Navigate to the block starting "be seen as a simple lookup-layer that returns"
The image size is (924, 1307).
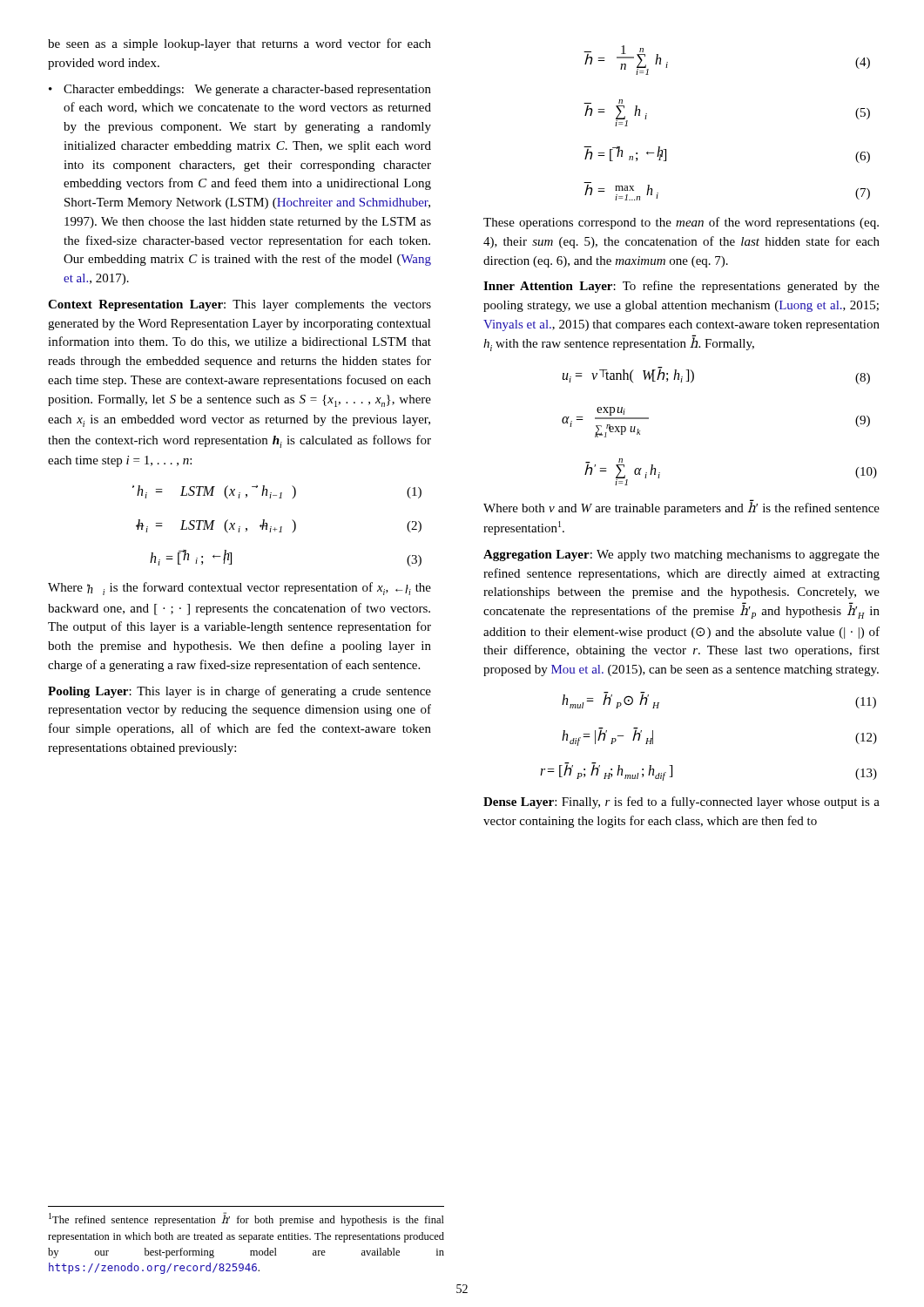[239, 54]
